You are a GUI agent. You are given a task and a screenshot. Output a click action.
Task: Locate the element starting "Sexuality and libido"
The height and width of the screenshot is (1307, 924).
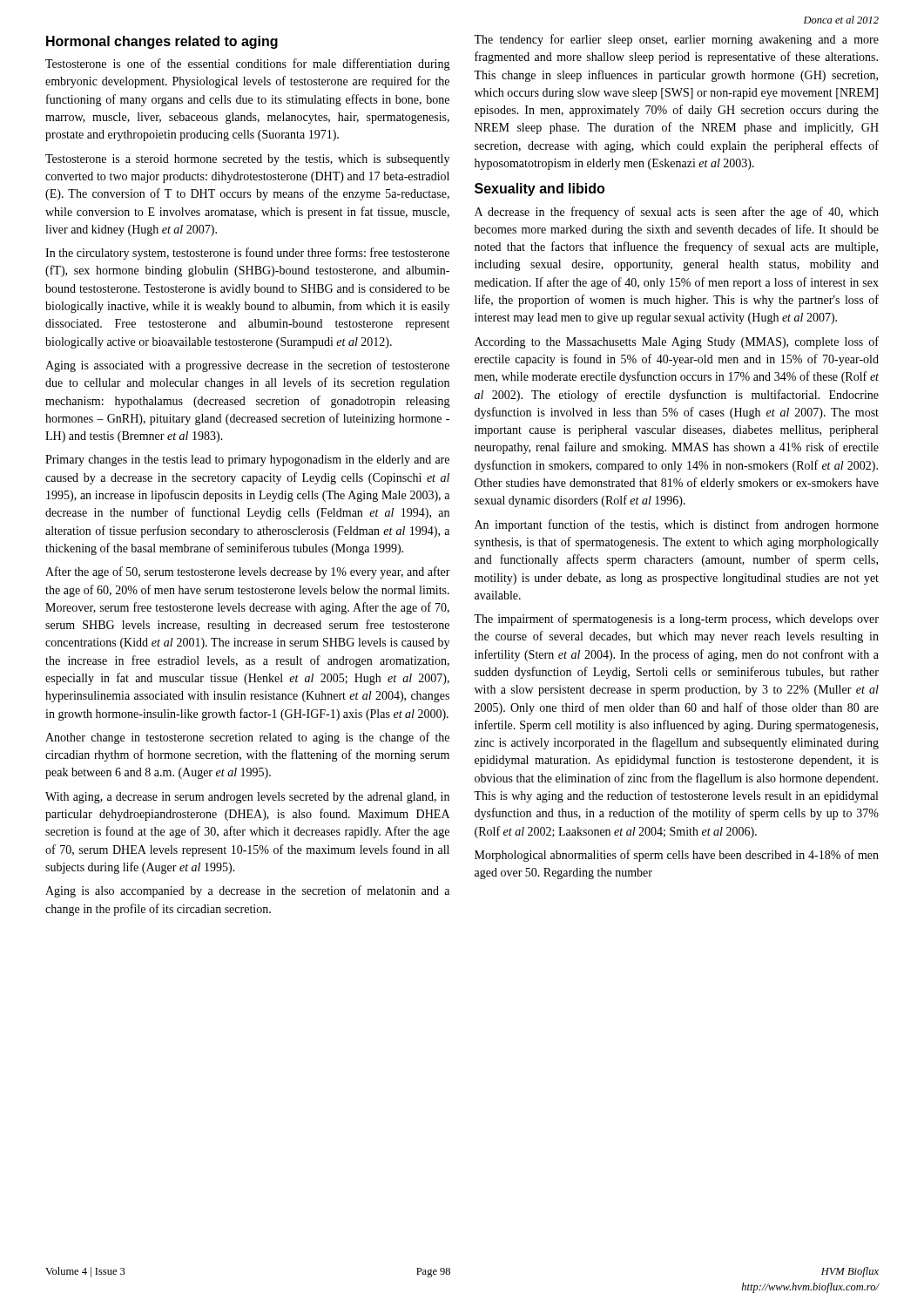pyautogui.click(x=540, y=190)
